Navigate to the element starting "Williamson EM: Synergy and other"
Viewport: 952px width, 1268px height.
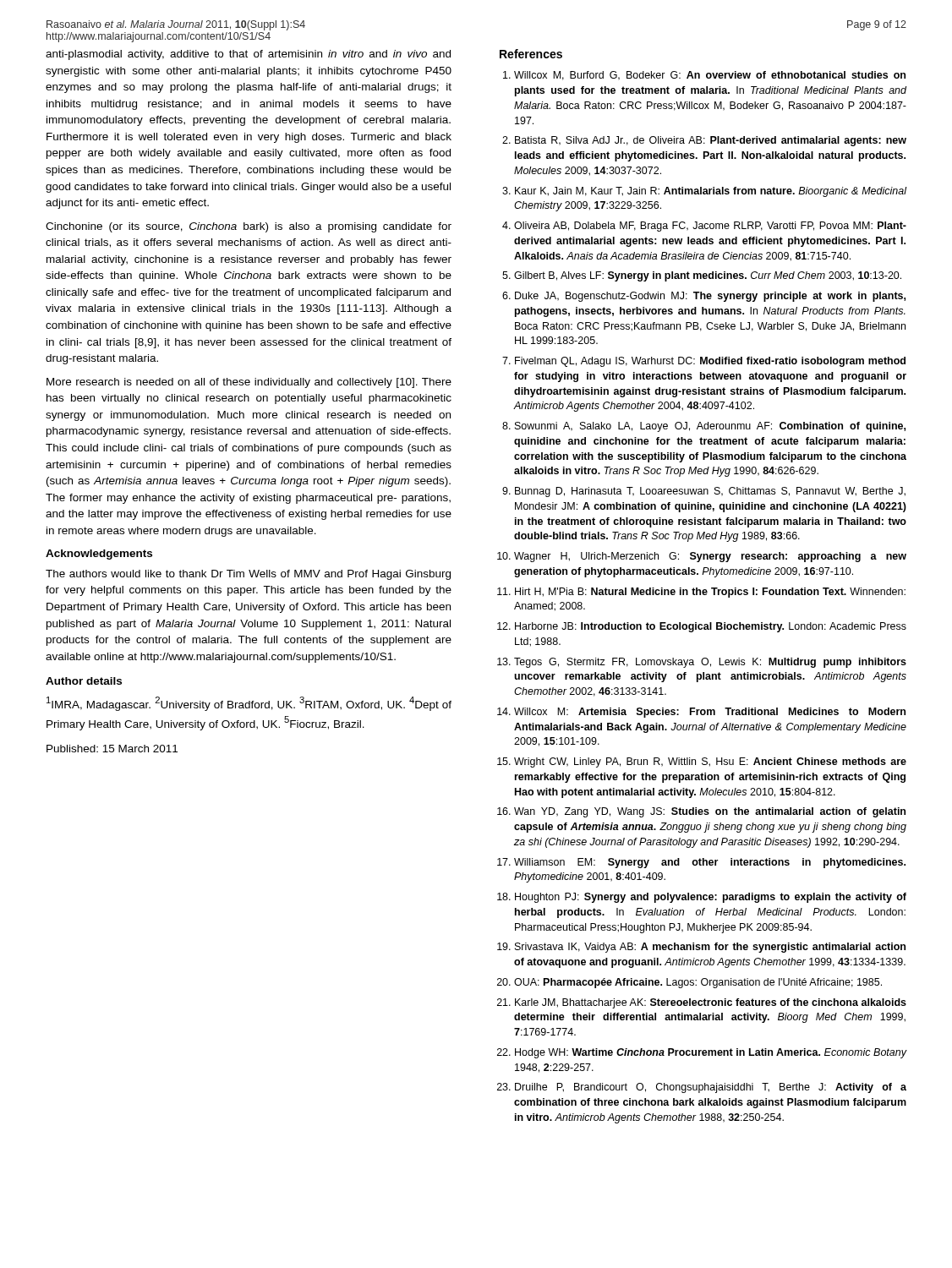pos(710,869)
